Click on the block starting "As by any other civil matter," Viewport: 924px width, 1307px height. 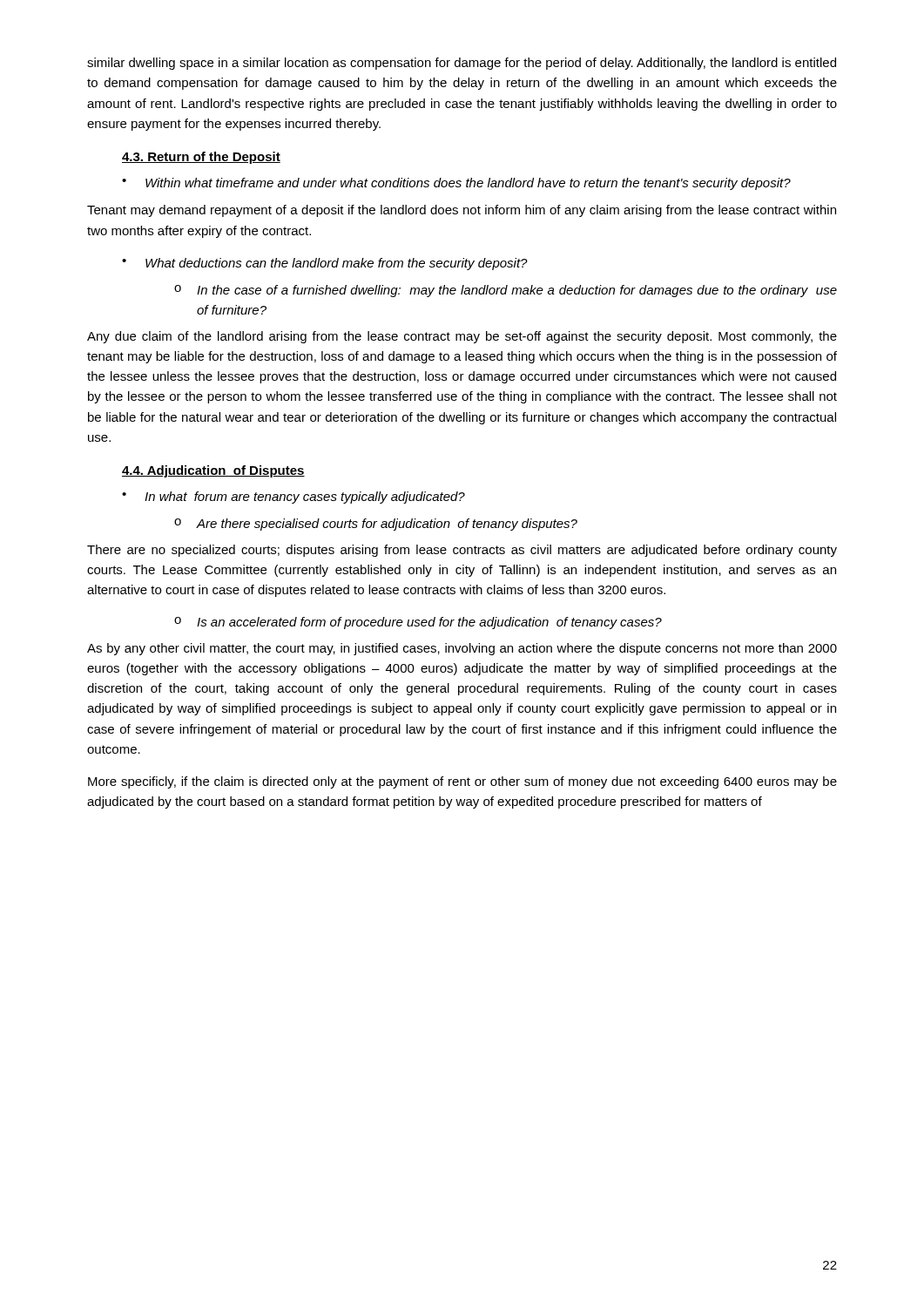click(462, 698)
